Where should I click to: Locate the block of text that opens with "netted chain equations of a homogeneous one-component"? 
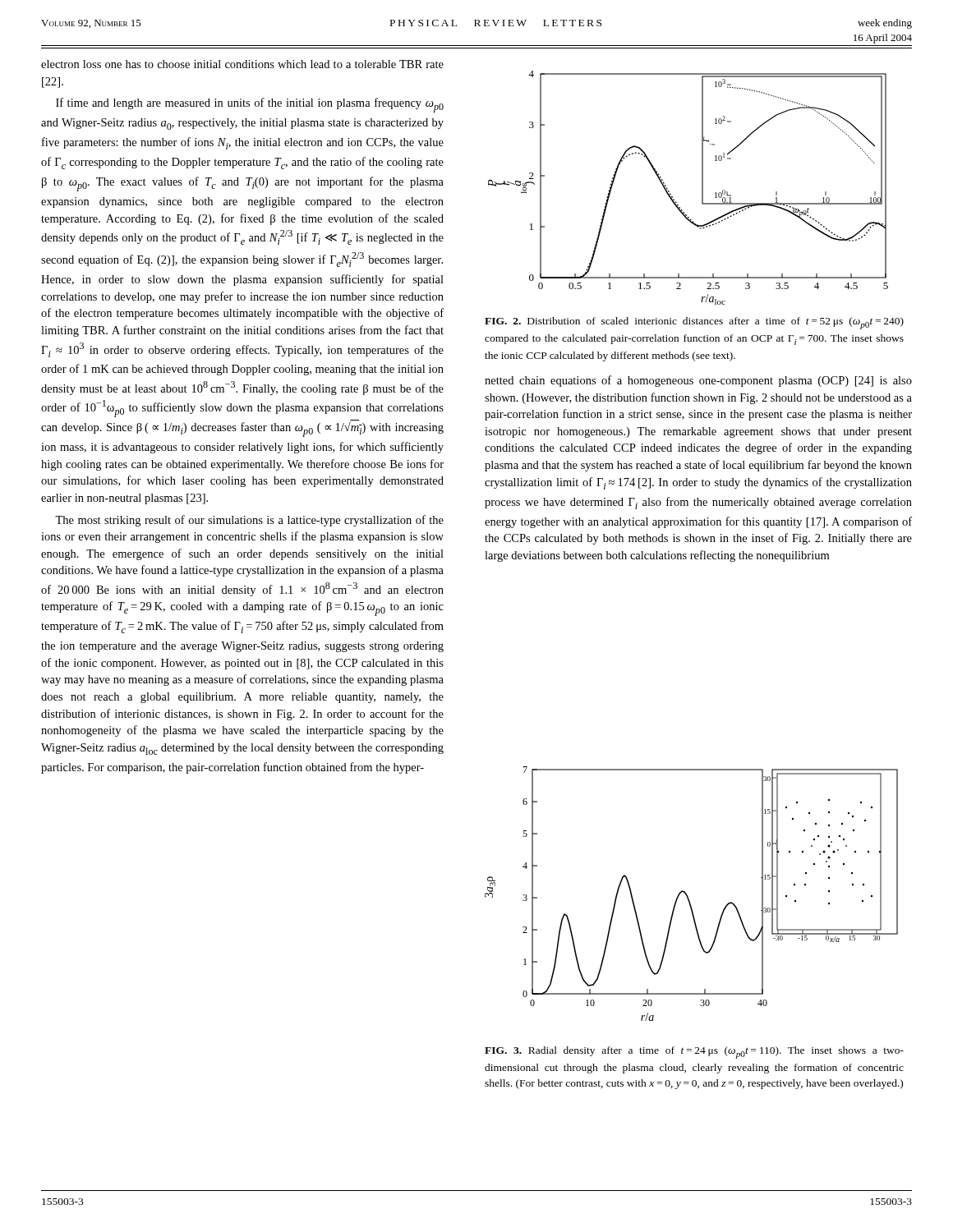click(x=698, y=468)
